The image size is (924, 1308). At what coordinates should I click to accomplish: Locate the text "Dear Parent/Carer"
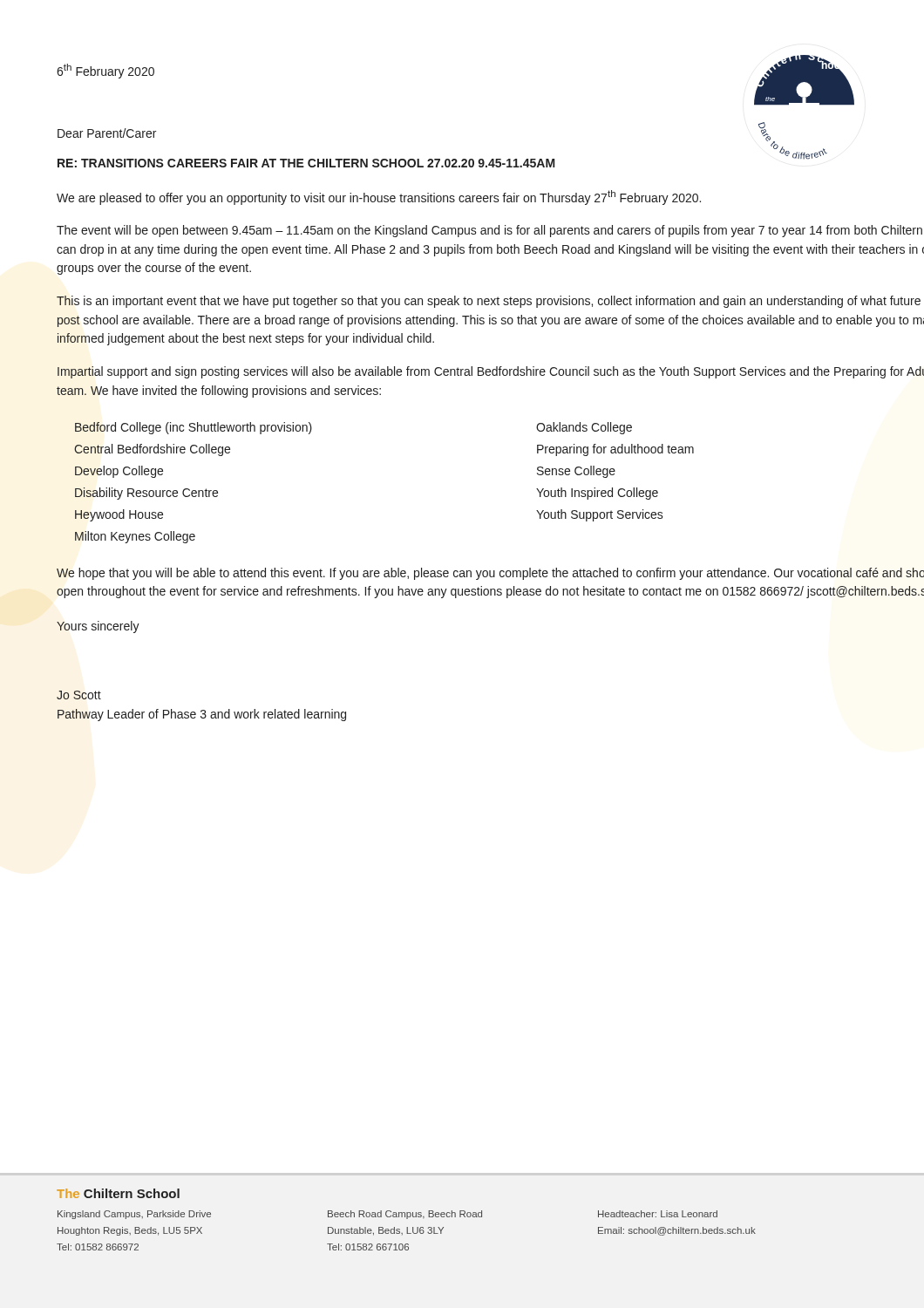click(106, 133)
